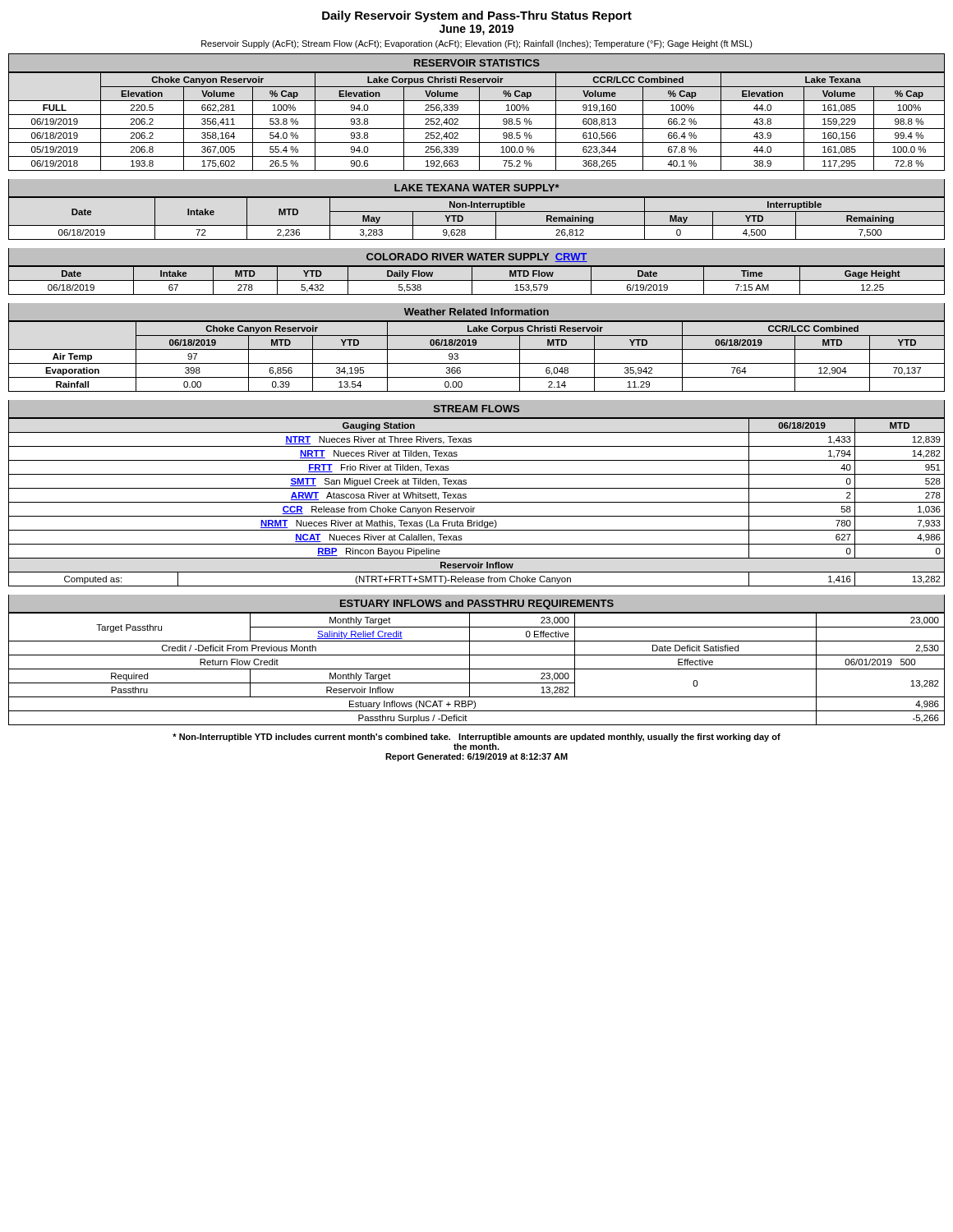
Task: Point to the passage starting "Weather Related Information"
Action: click(x=476, y=312)
